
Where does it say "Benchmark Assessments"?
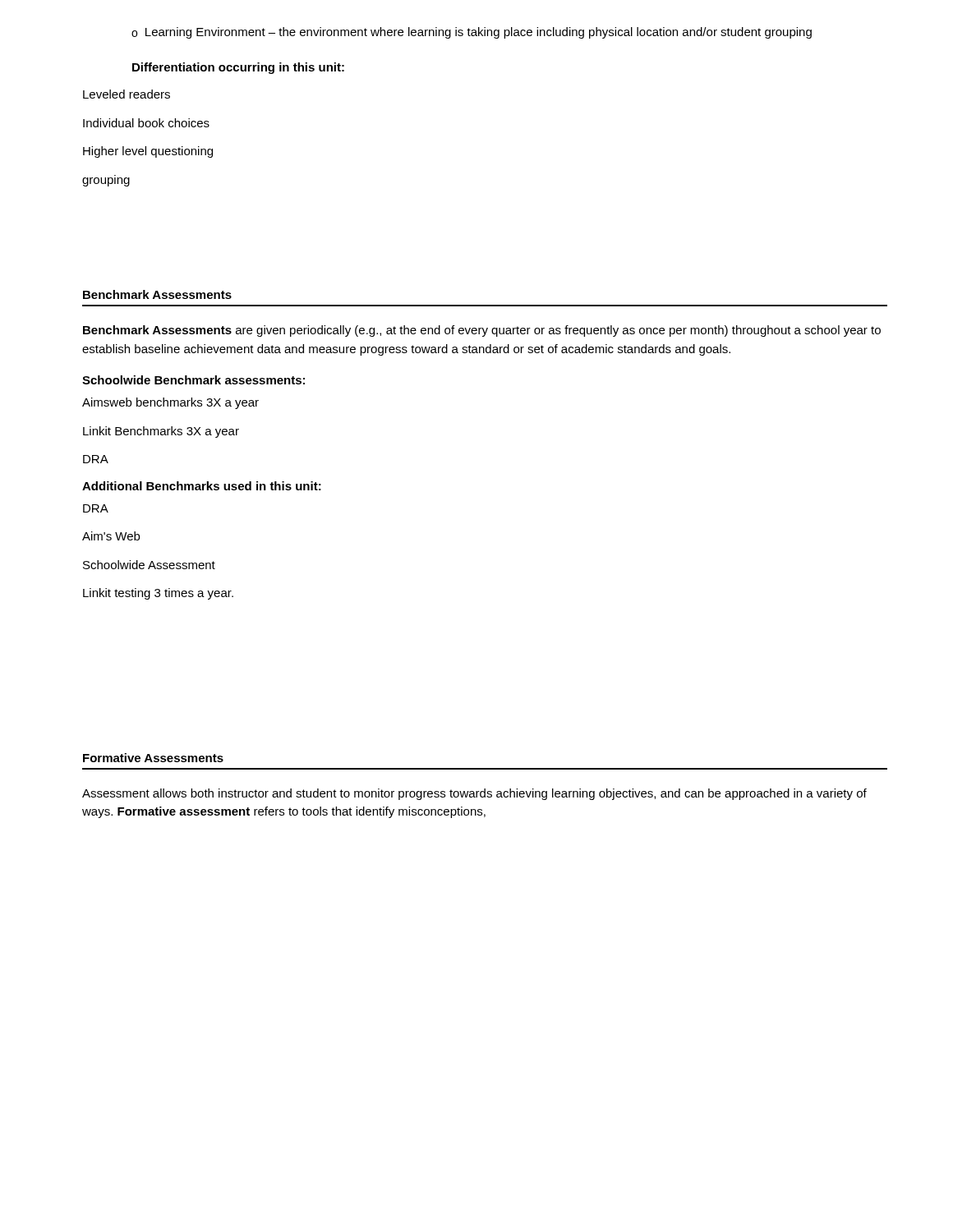[157, 294]
